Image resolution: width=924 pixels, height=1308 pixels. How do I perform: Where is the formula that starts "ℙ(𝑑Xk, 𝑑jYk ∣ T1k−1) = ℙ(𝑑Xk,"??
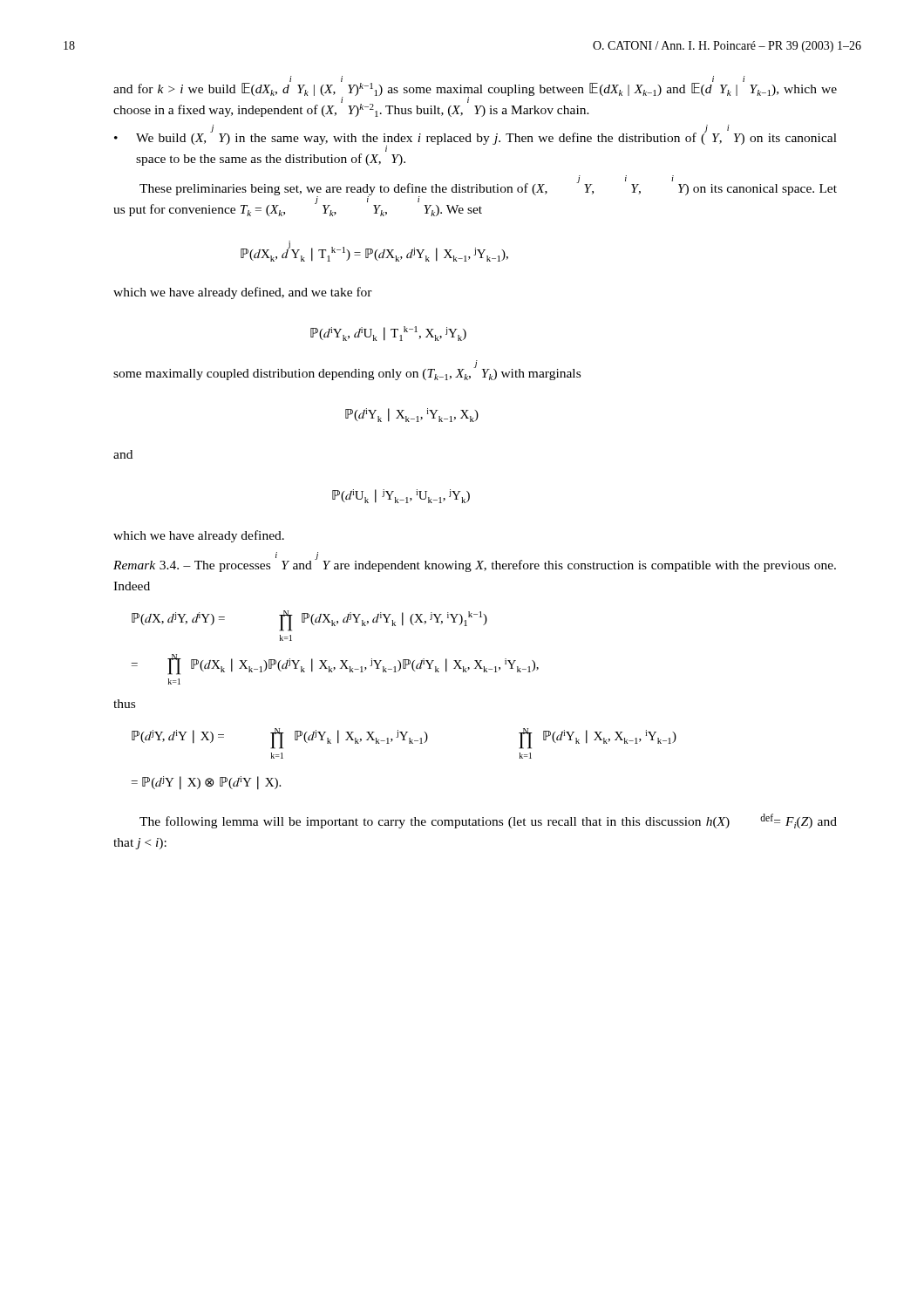pyautogui.click(x=475, y=252)
